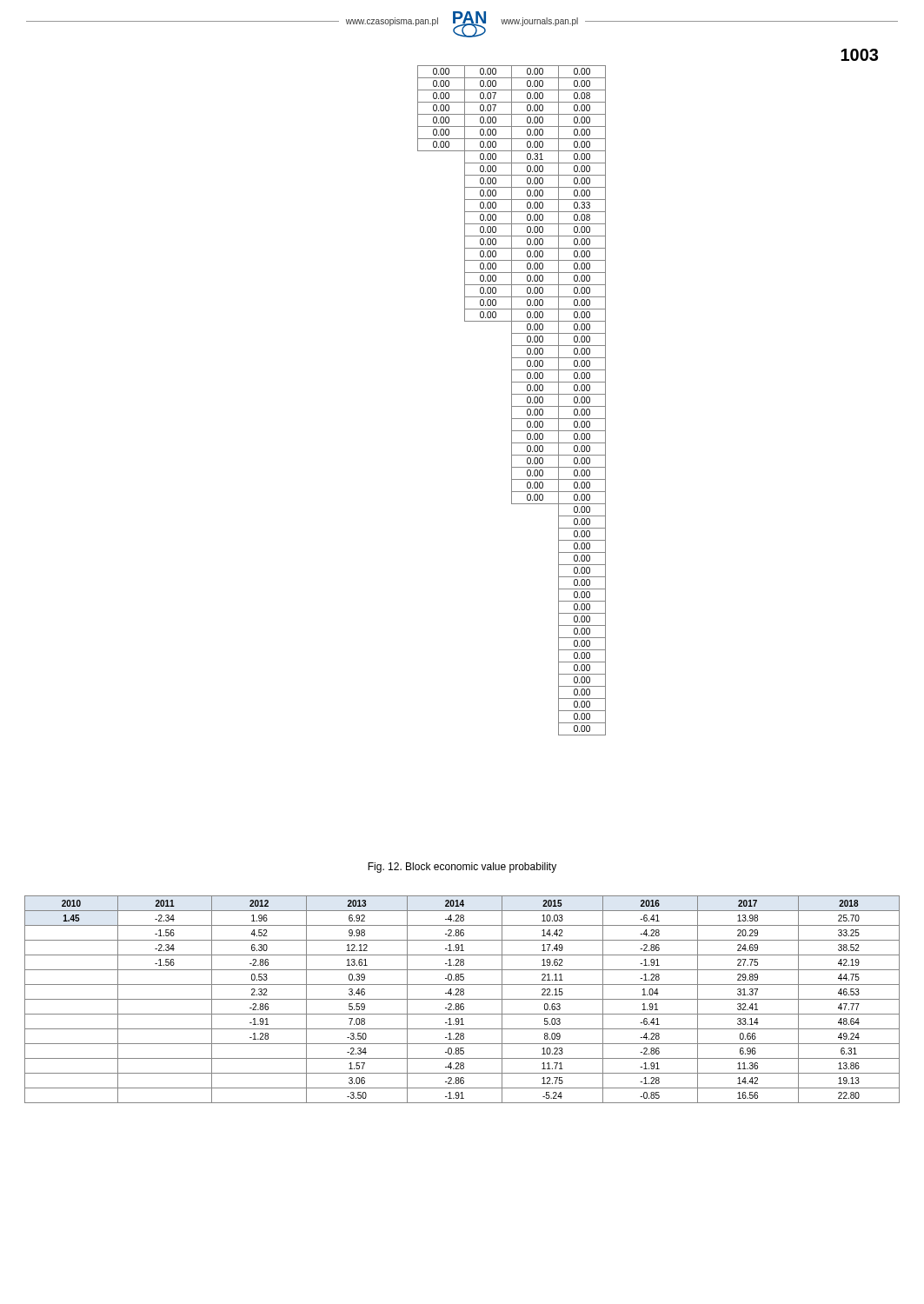Viewport: 924px width, 1304px height.
Task: Click on the caption that reads "Fig. 12. Block economic"
Action: 462,867
